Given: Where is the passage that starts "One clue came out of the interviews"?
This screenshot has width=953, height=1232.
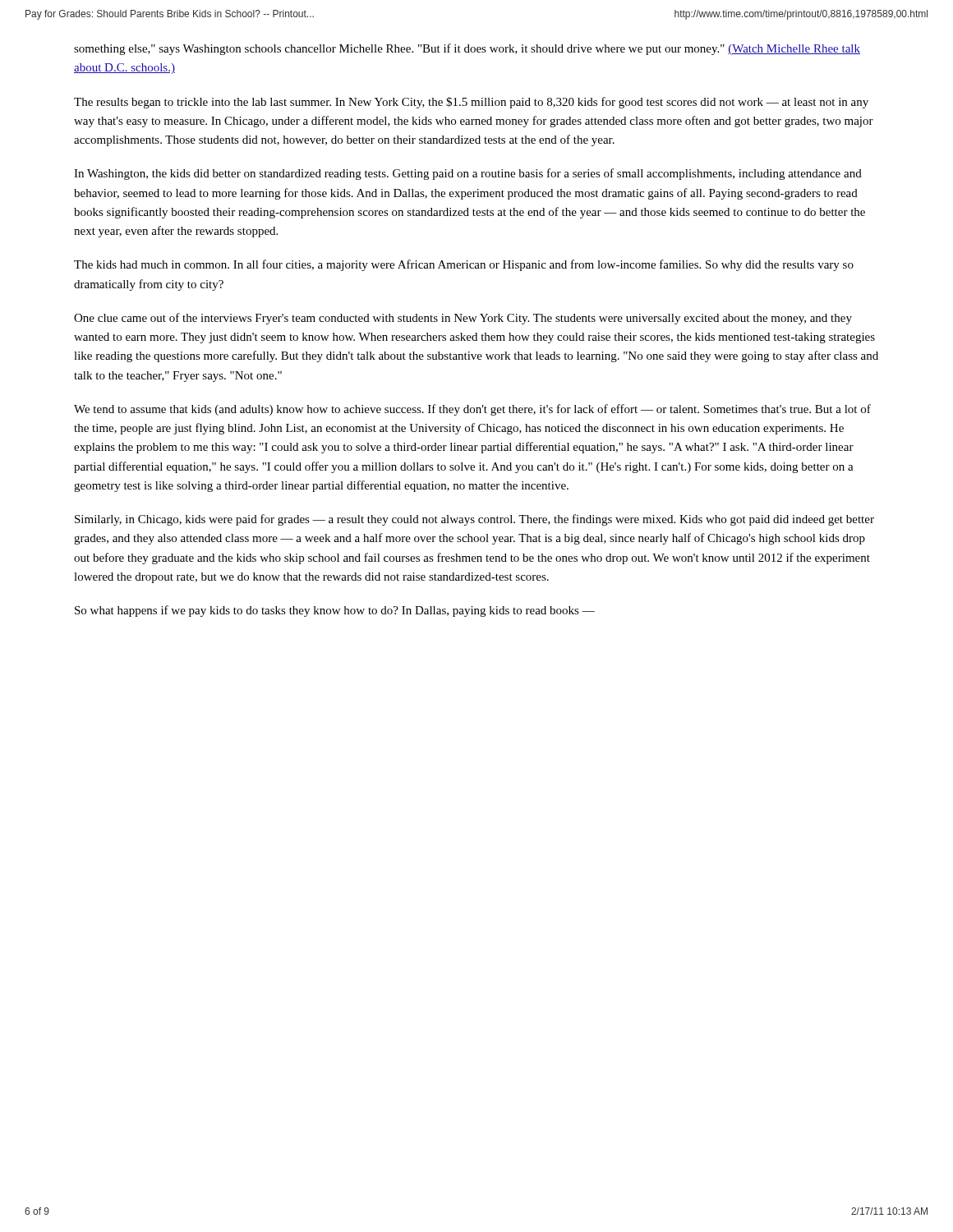Looking at the screenshot, I should 476,346.
